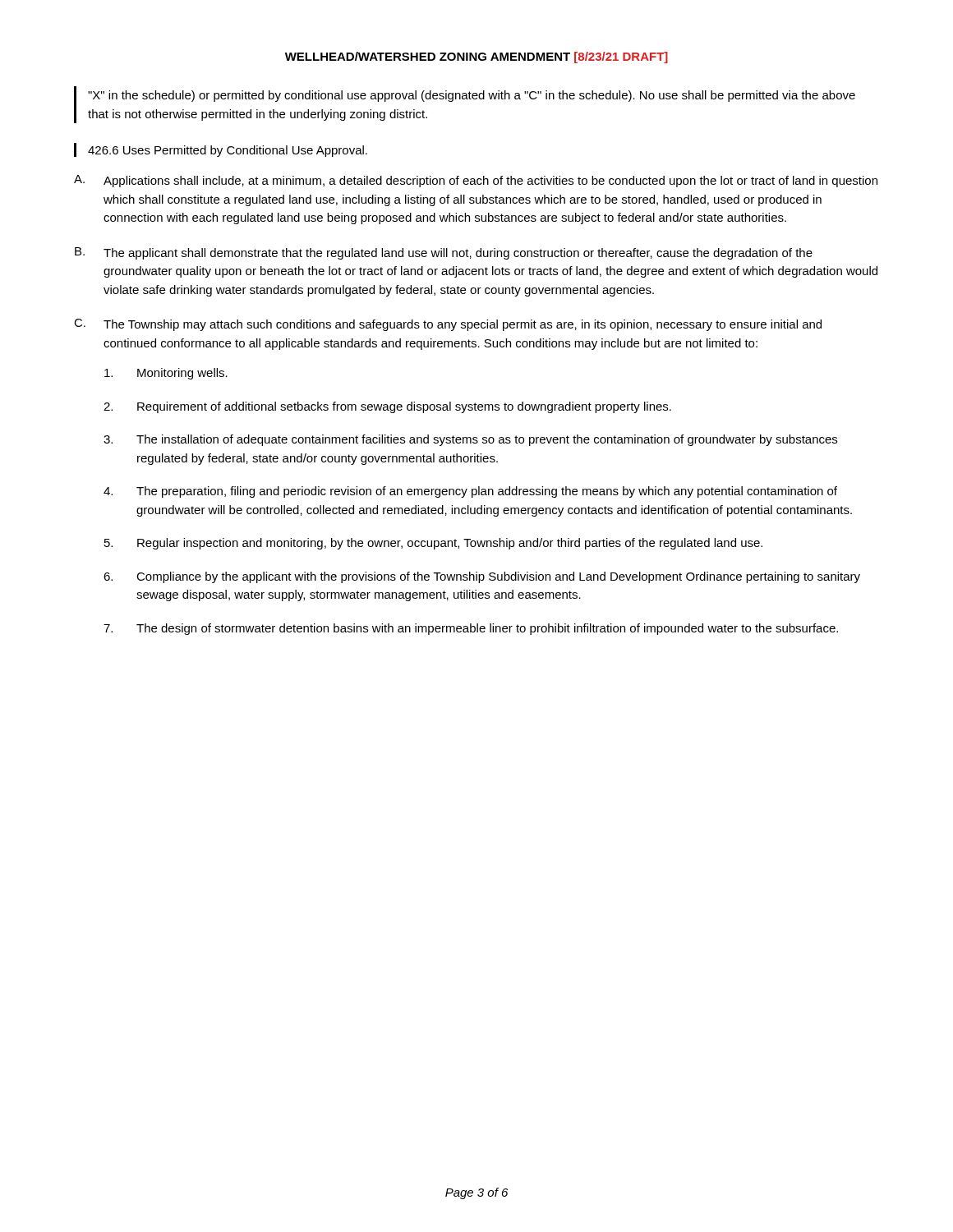The width and height of the screenshot is (953, 1232).
Task: Click the passage that begins ""X" in the schedule) or permitted by conditional"
Action: (x=472, y=104)
